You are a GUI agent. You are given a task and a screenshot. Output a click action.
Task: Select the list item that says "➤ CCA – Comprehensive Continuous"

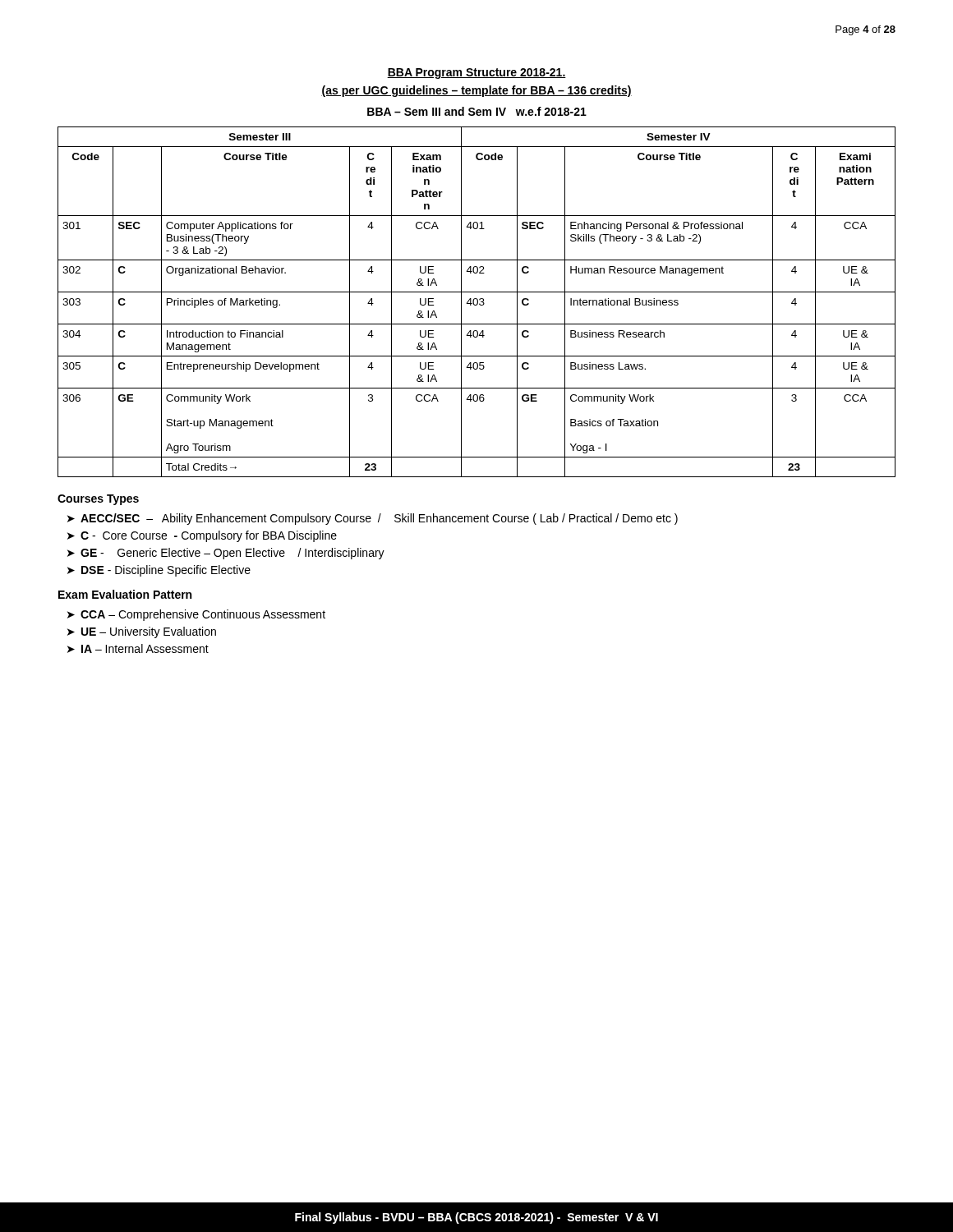tap(196, 614)
